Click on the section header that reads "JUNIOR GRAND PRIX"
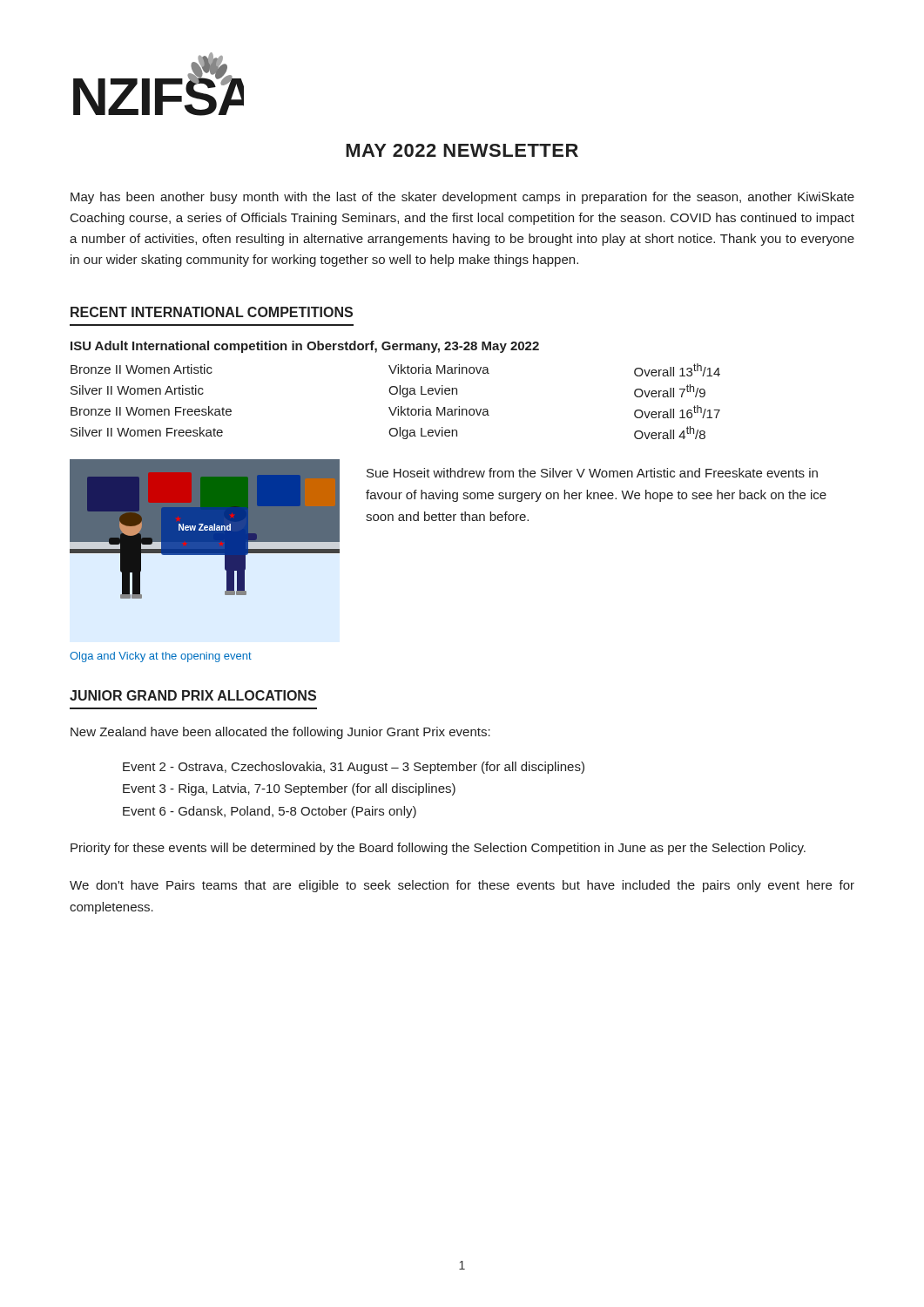This screenshot has height=1307, width=924. [193, 696]
